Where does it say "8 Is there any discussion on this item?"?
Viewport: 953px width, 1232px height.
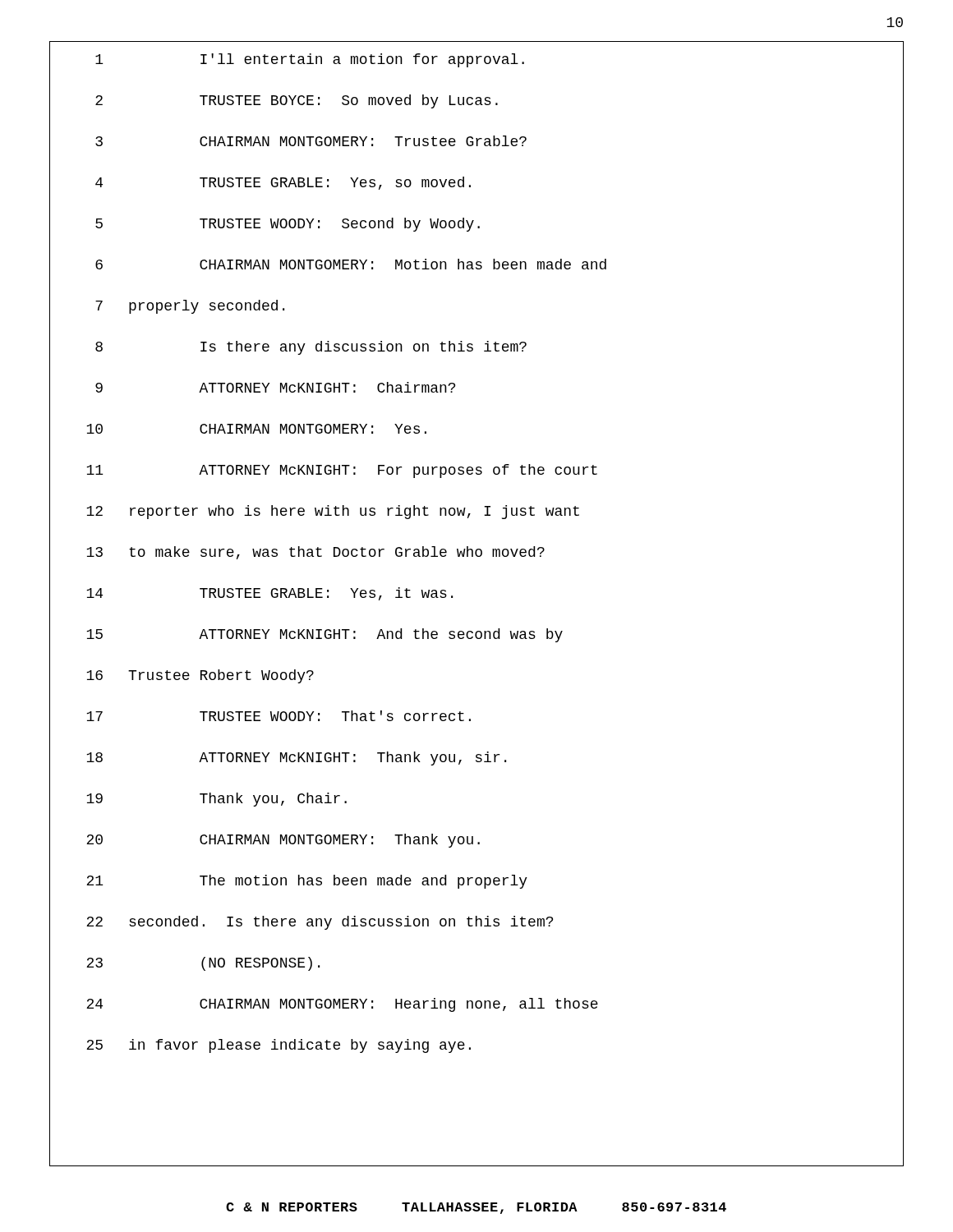point(476,347)
